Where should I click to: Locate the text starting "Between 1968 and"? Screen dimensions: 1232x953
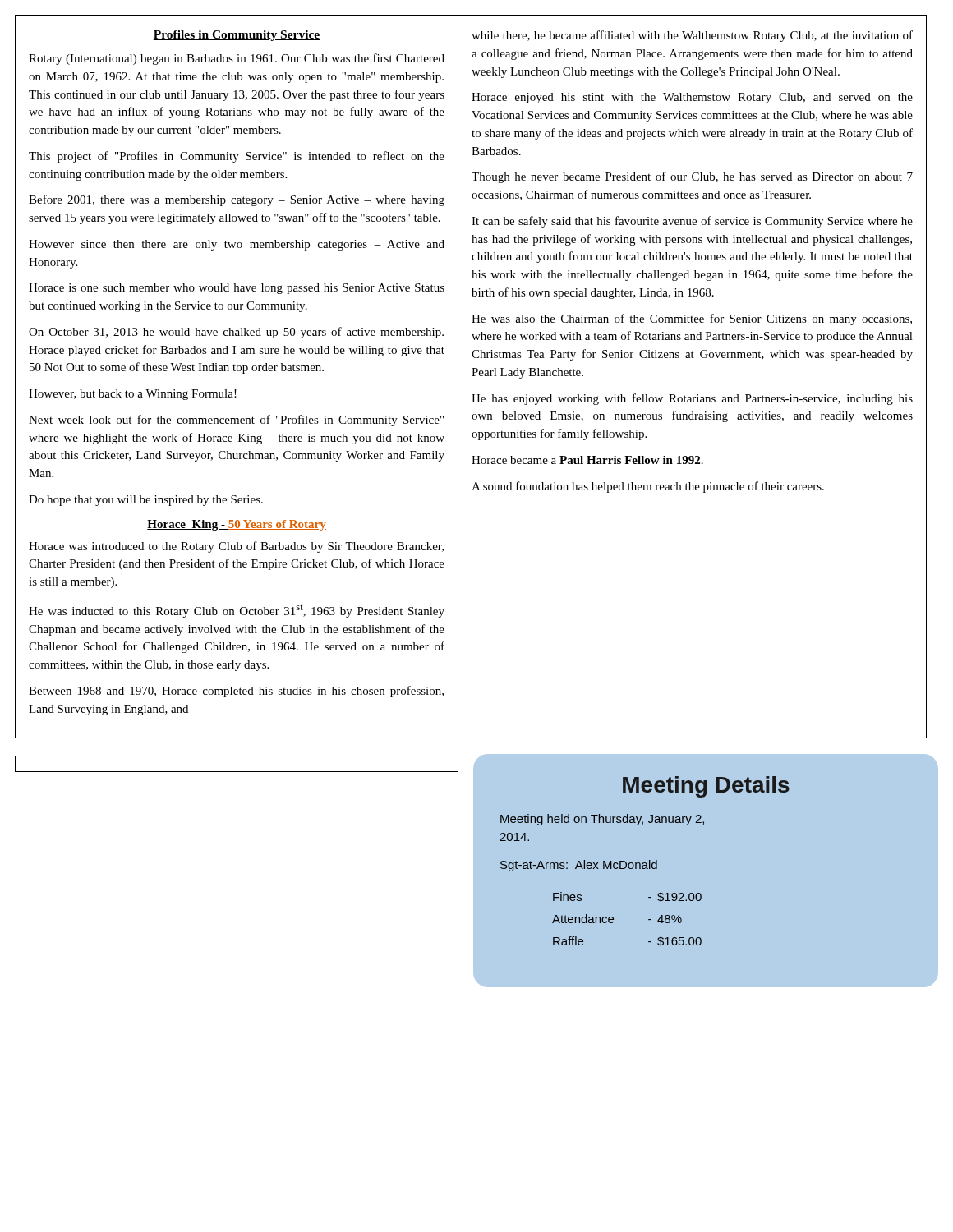tap(237, 699)
